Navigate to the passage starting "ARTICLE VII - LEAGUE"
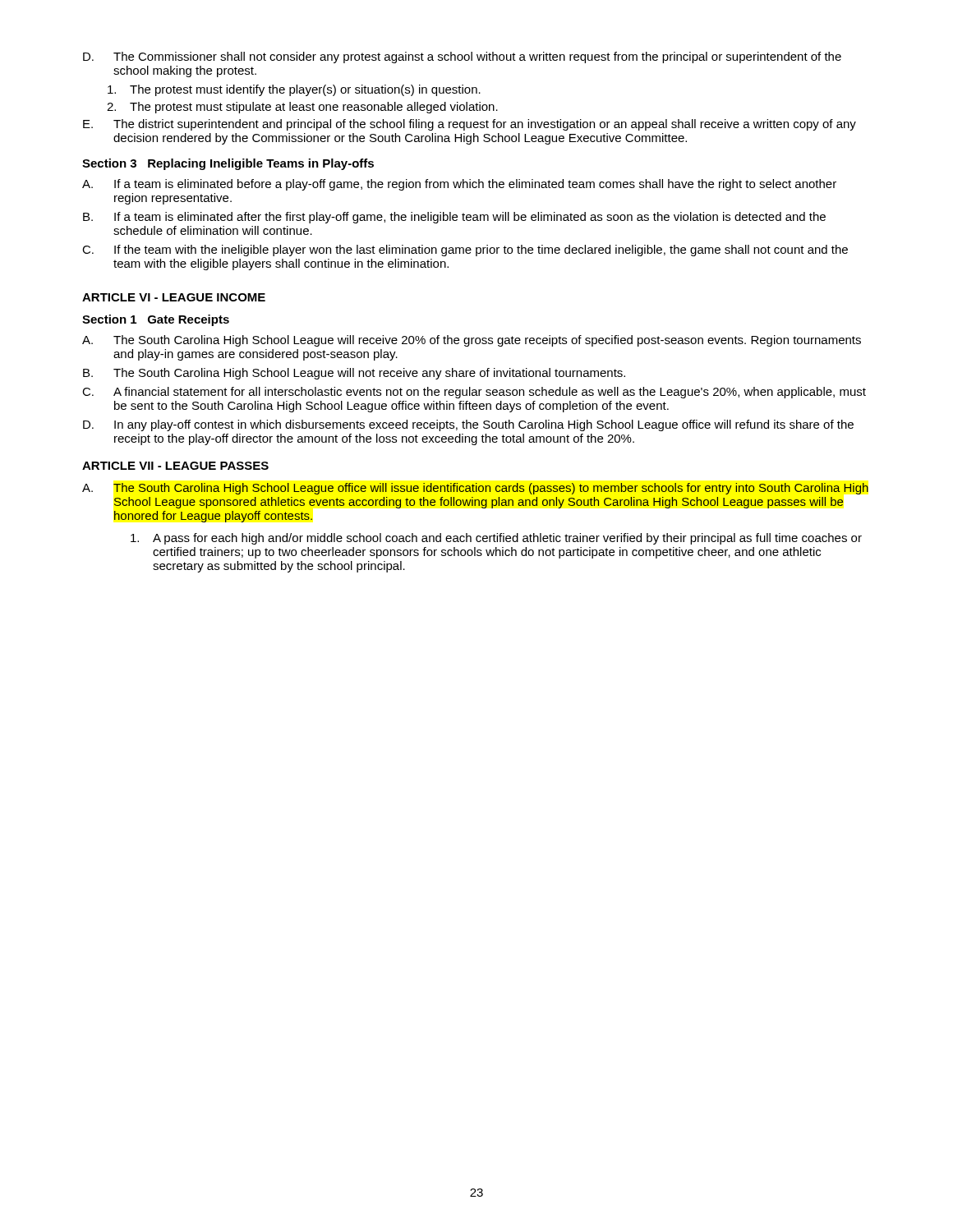This screenshot has height=1232, width=953. point(175,465)
